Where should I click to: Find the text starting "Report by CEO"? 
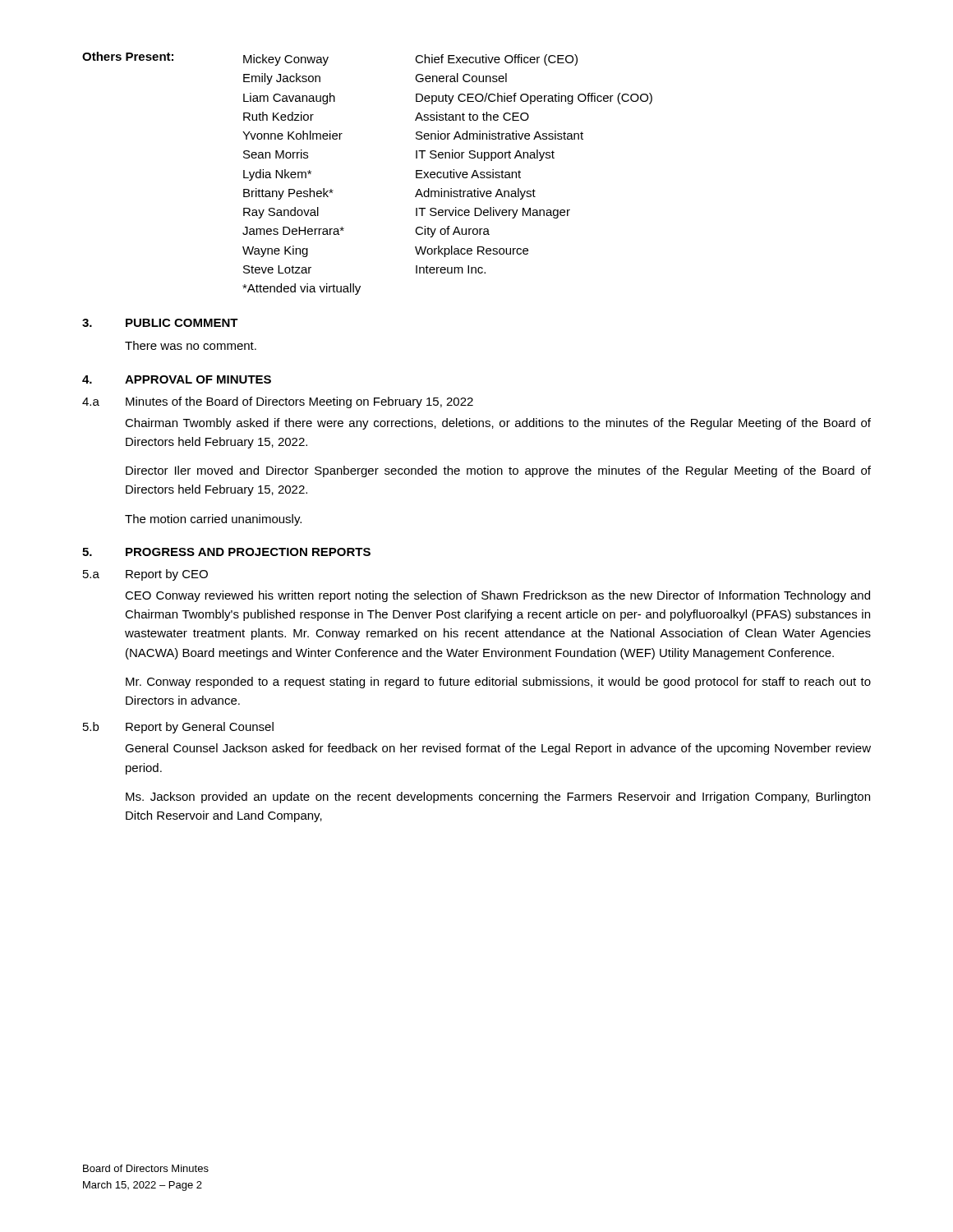coord(167,573)
